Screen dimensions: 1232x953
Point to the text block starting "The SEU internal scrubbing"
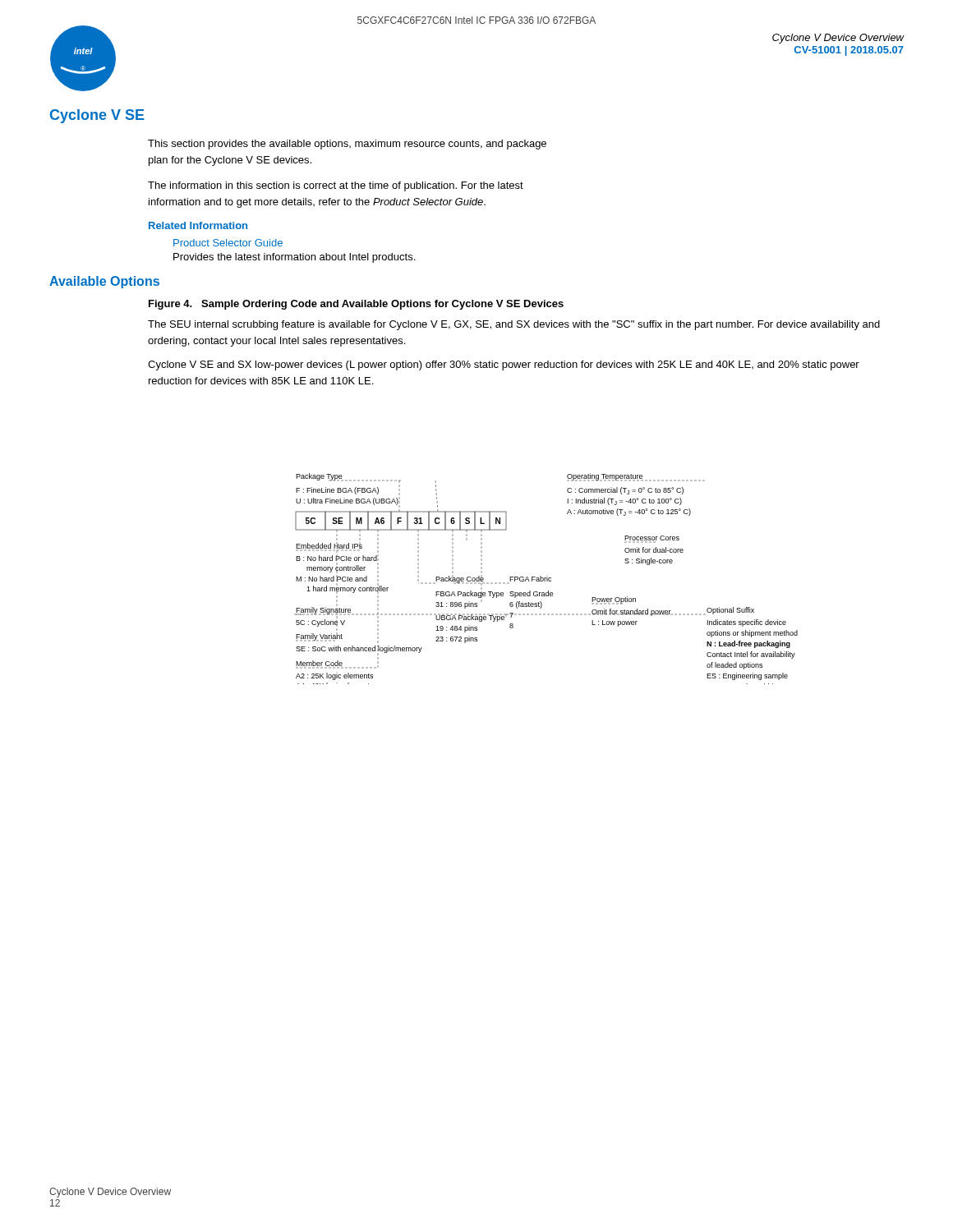tap(514, 332)
